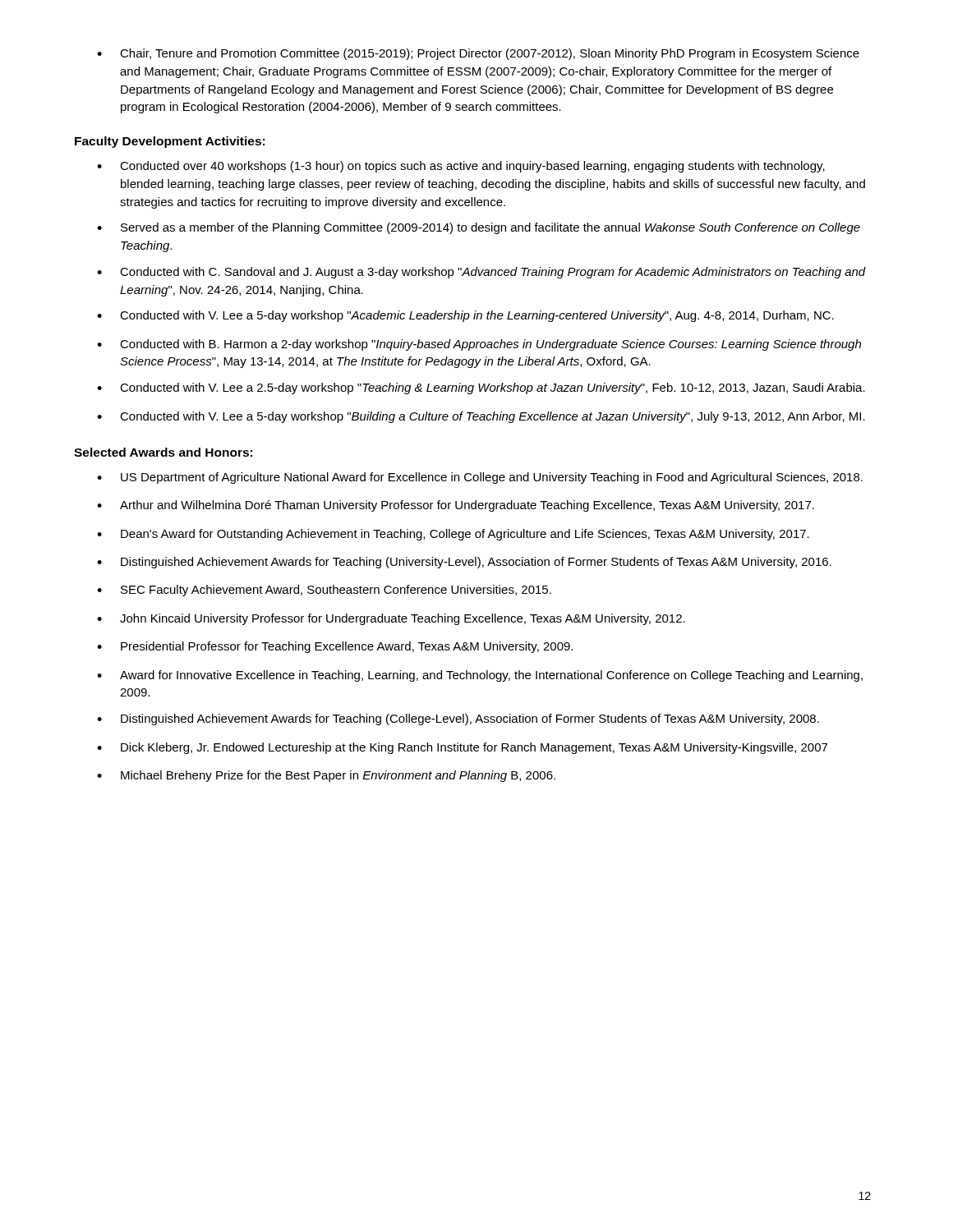Find the block starting "• Presidential Professor for Teaching Excellence"
The height and width of the screenshot is (1232, 953).
[x=484, y=648]
